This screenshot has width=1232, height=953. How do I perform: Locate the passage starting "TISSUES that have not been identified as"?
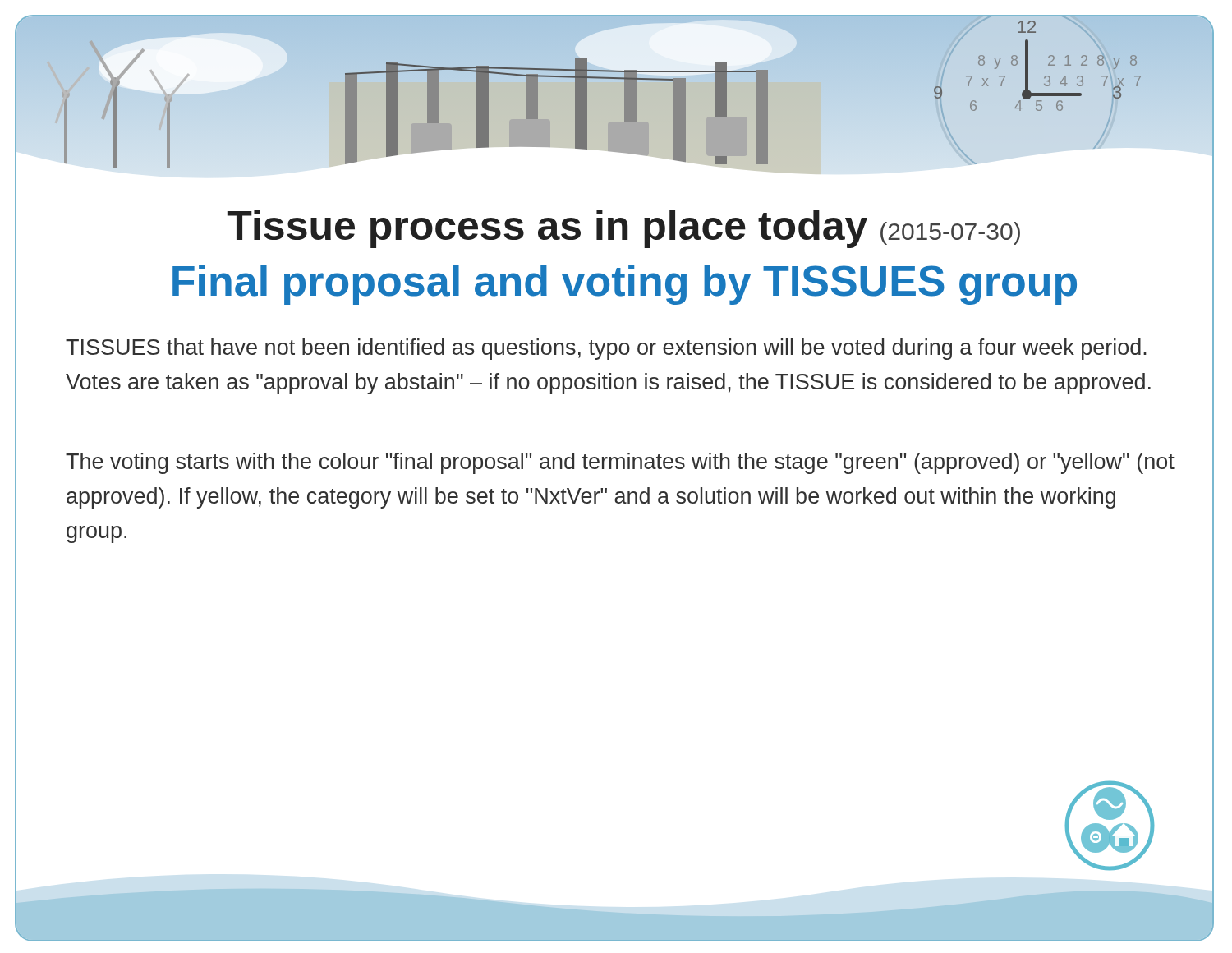click(x=609, y=365)
